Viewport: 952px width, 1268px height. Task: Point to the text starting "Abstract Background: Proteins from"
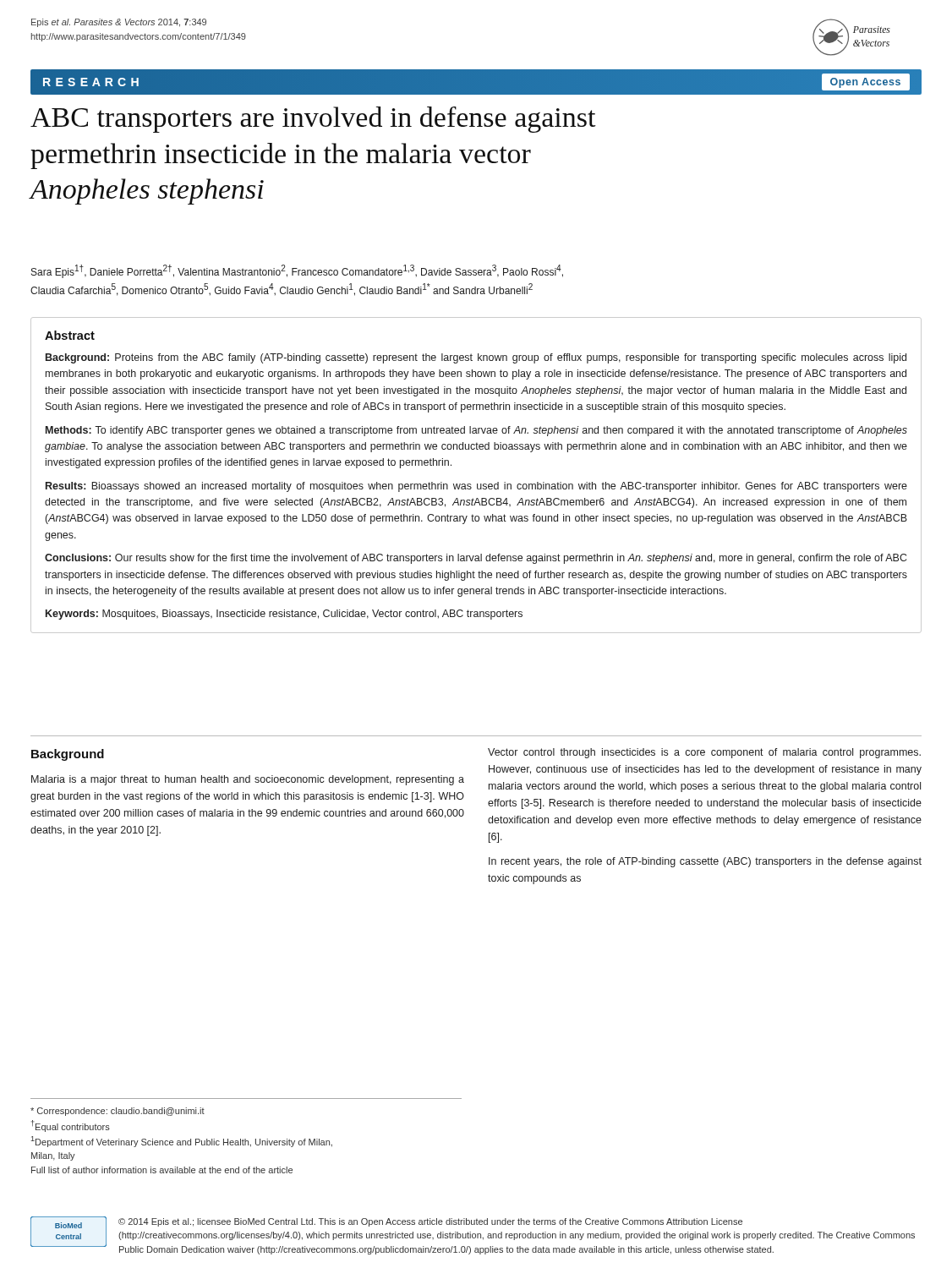(476, 476)
